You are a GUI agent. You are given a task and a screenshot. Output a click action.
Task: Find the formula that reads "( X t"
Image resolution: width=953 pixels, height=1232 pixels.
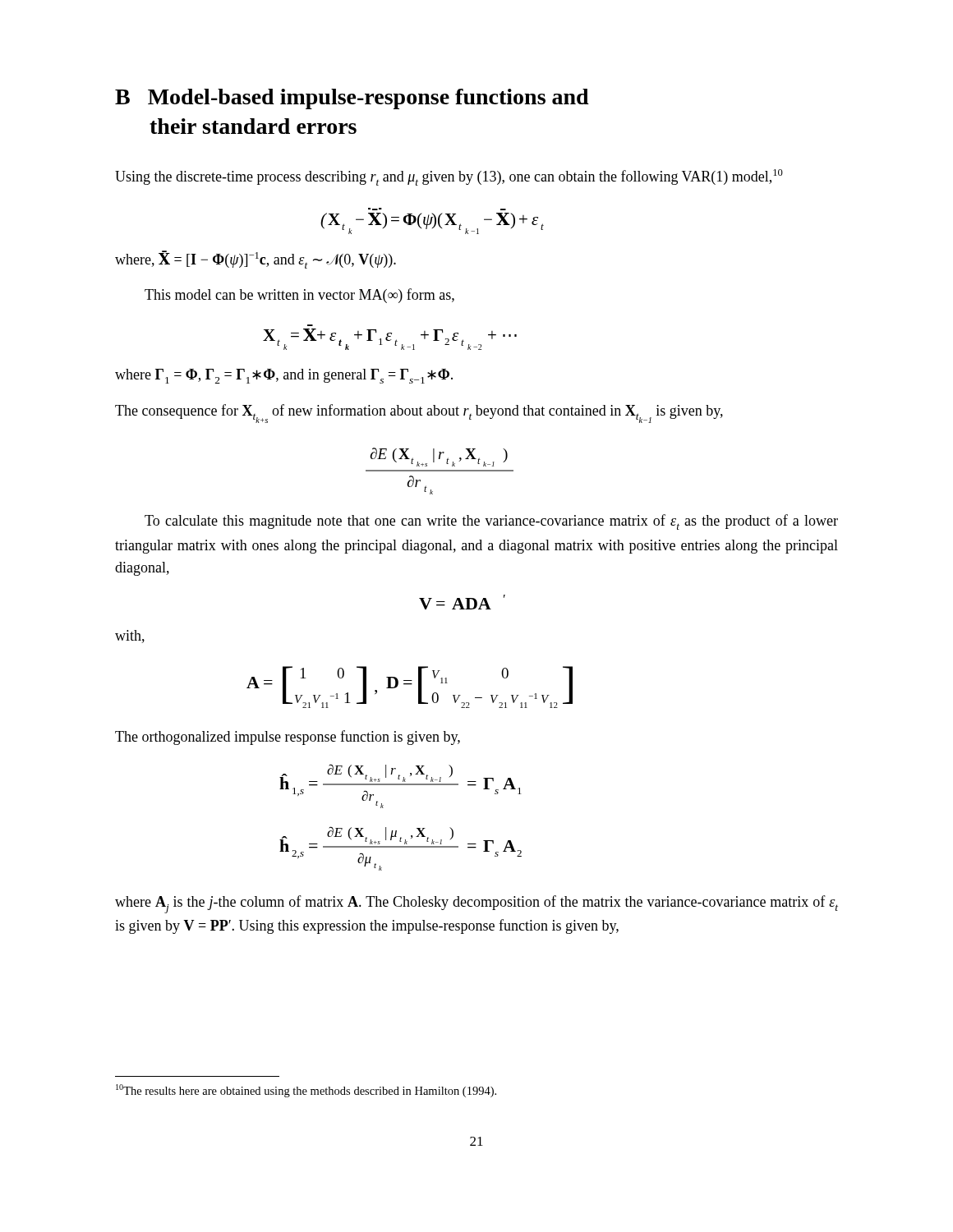click(x=476, y=219)
